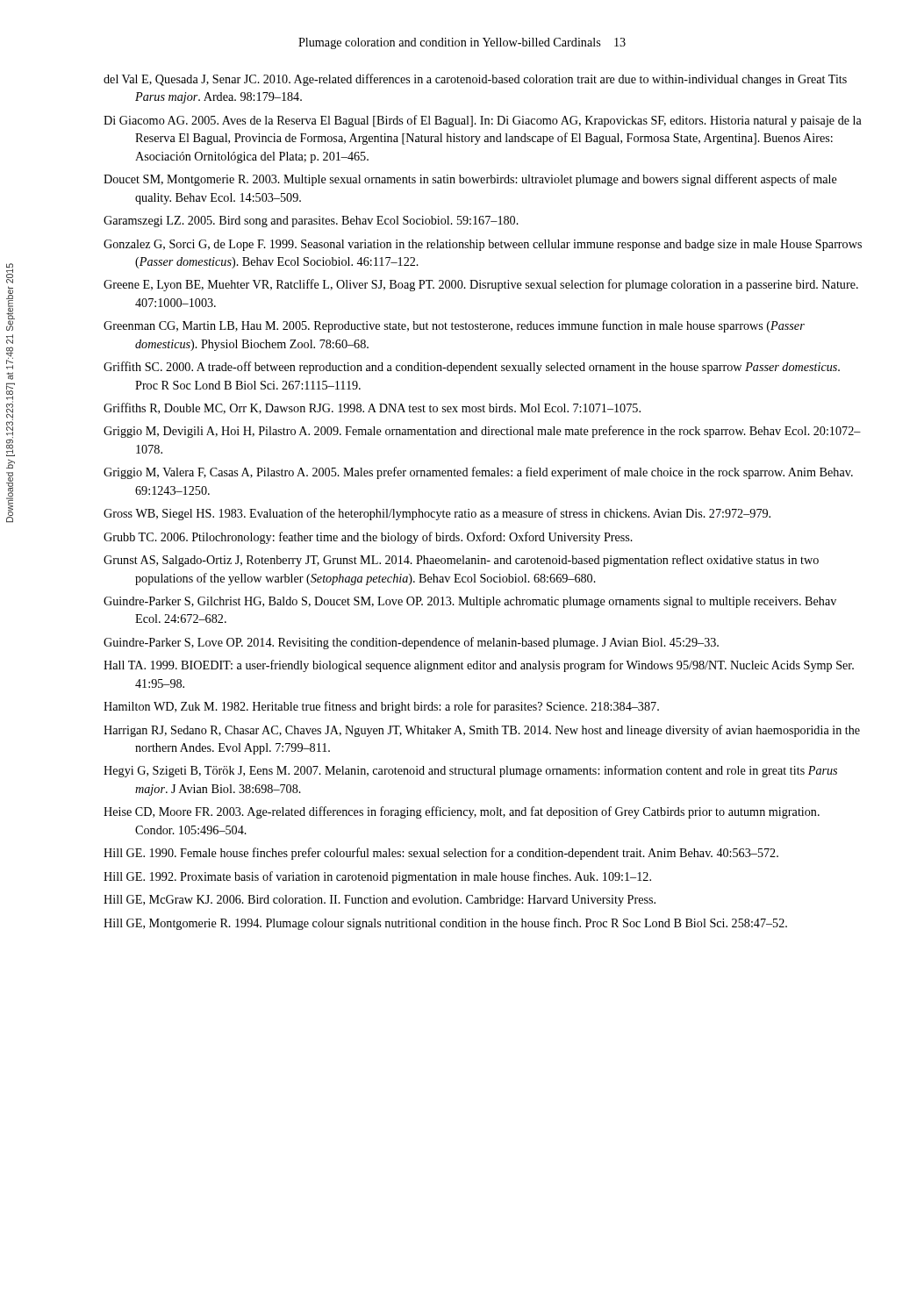Click on the passage starting "Gross WB, Siegel HS. 1983. Evaluation of"
Screen dimensions: 1316x924
point(438,513)
